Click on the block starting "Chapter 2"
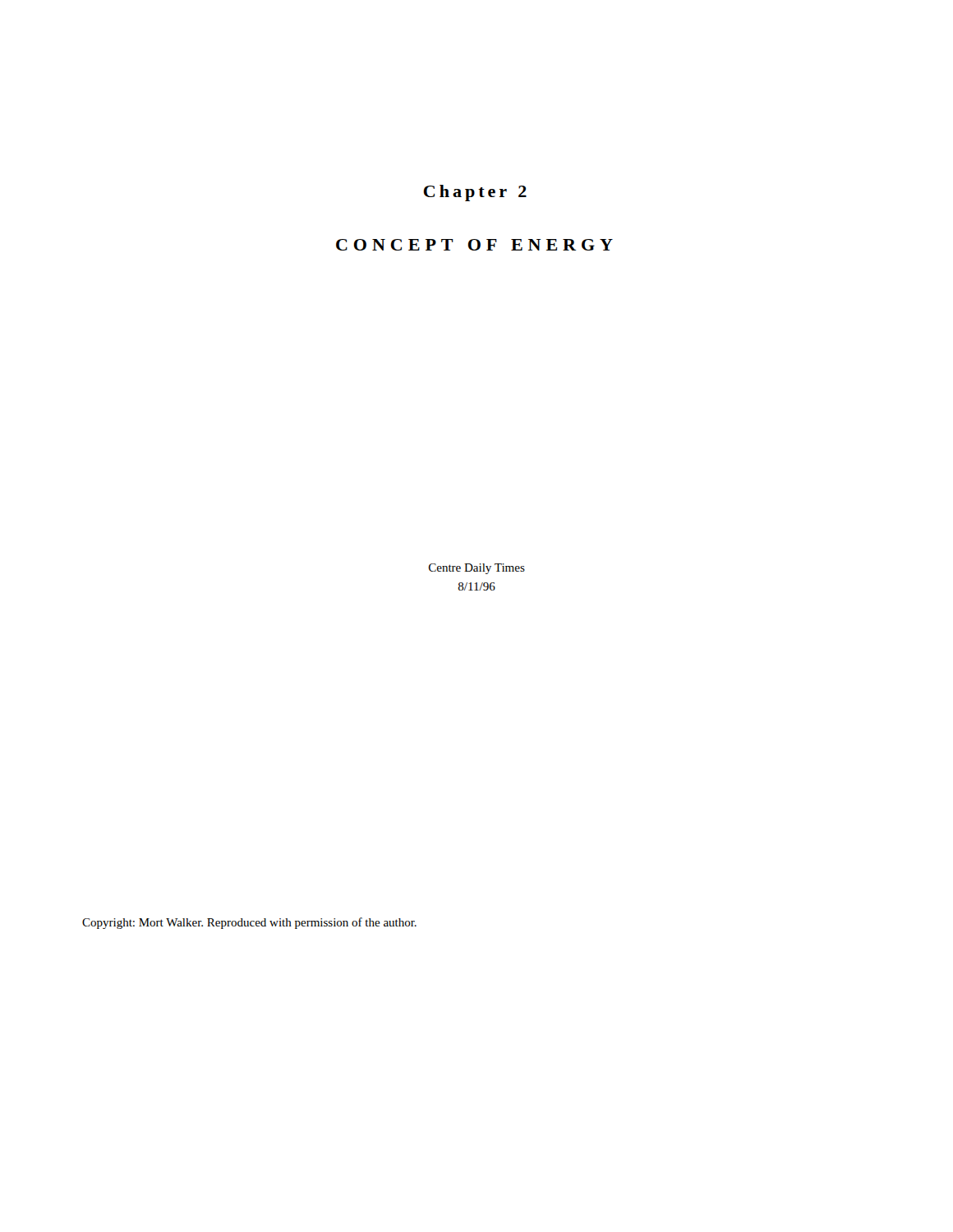This screenshot has height=1232, width=953. pos(476,191)
